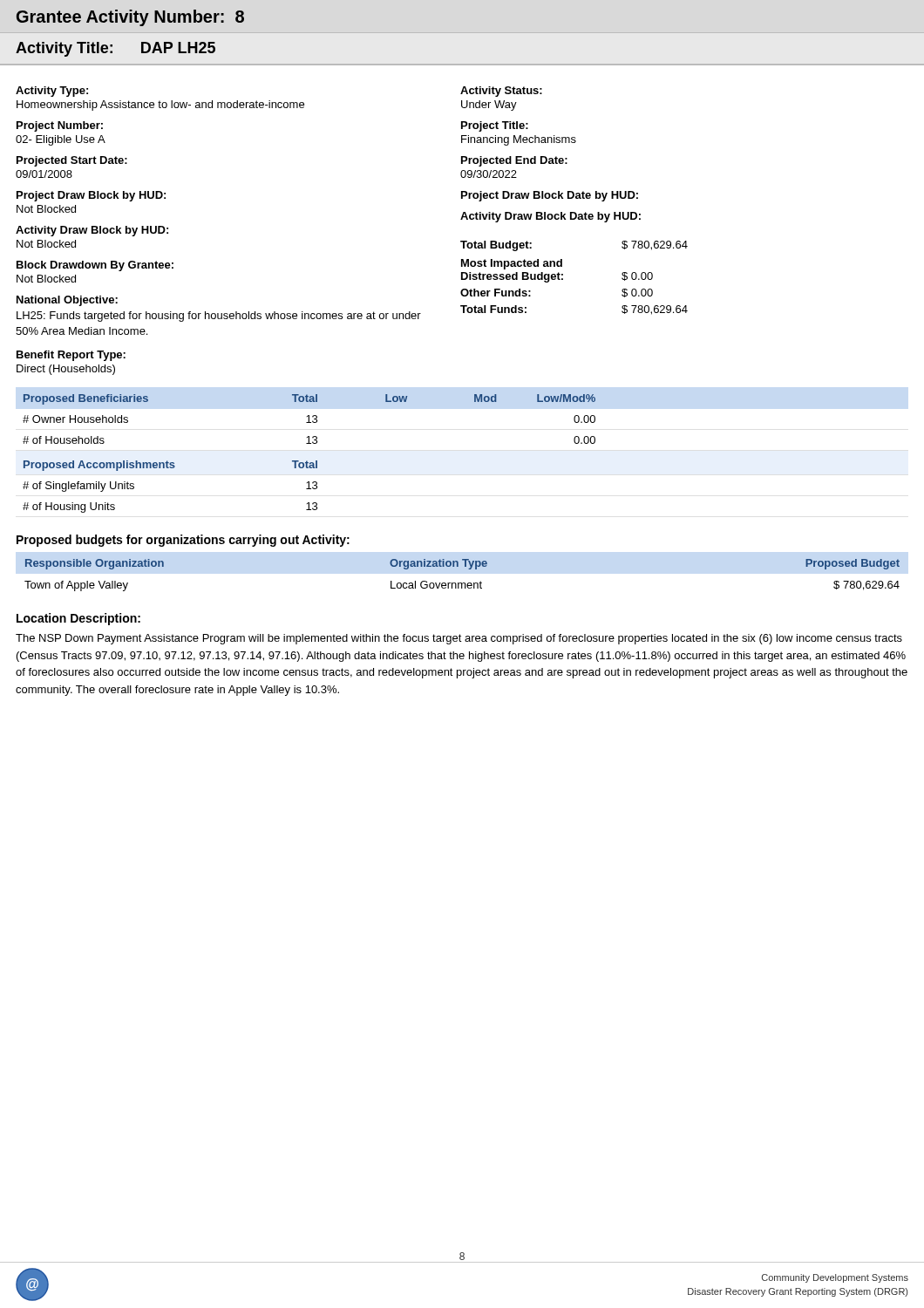Select the element starting "Projected End Date: 09/30/2022"
Viewport: 924px width, 1308px height.
point(514,161)
